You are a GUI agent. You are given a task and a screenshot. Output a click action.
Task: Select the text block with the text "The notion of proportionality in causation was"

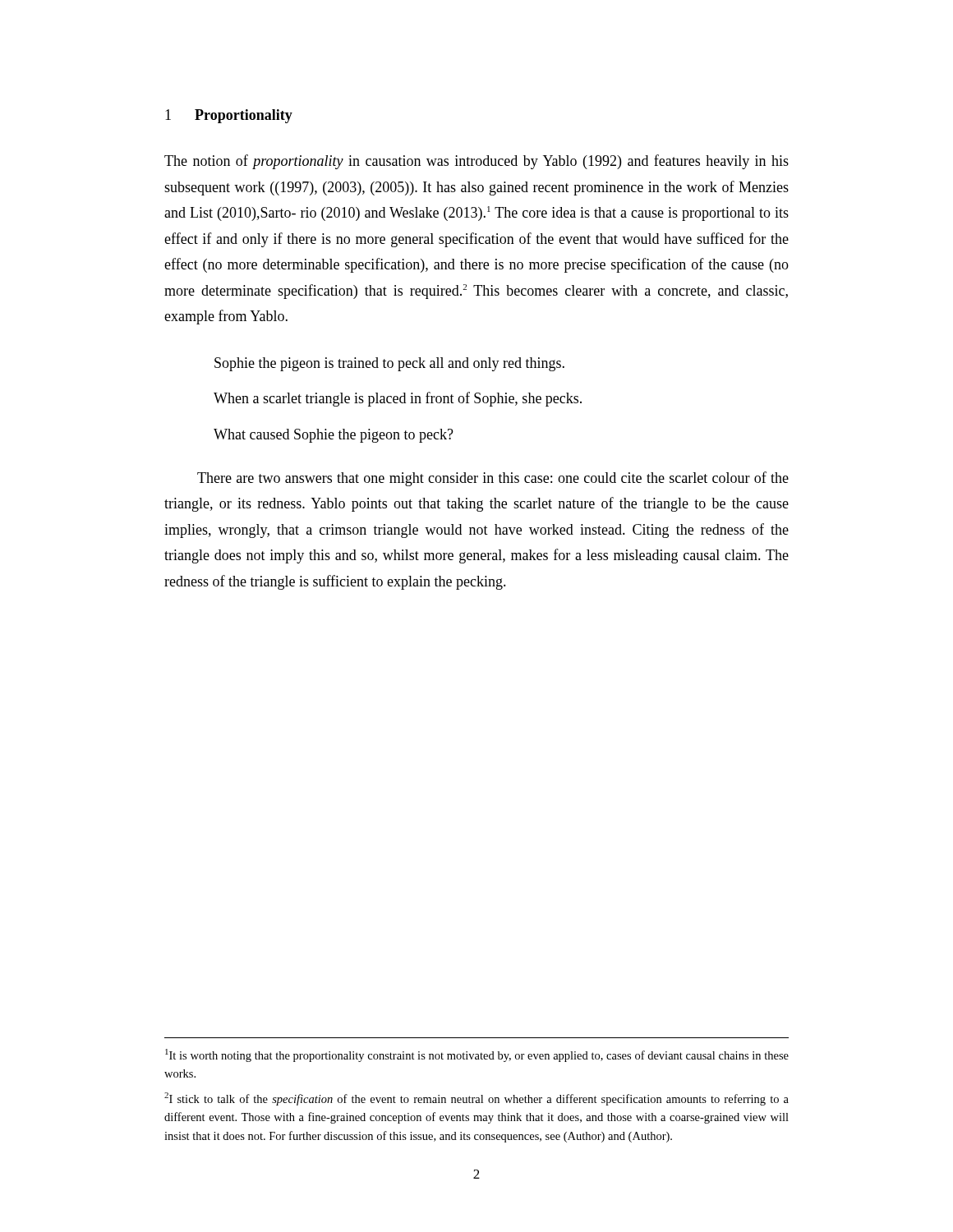[x=476, y=239]
